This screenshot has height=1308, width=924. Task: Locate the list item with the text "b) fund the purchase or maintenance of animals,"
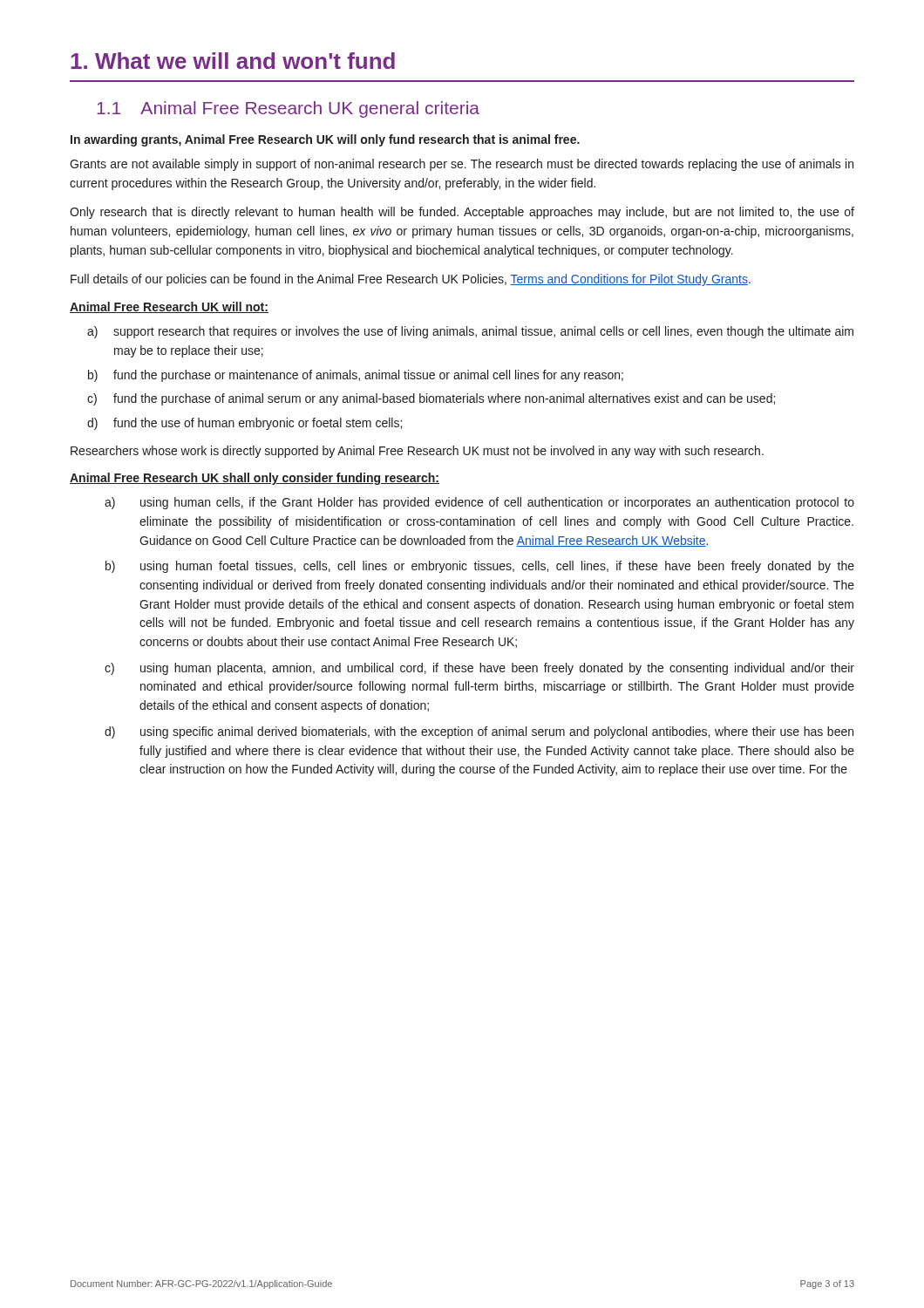pos(462,375)
